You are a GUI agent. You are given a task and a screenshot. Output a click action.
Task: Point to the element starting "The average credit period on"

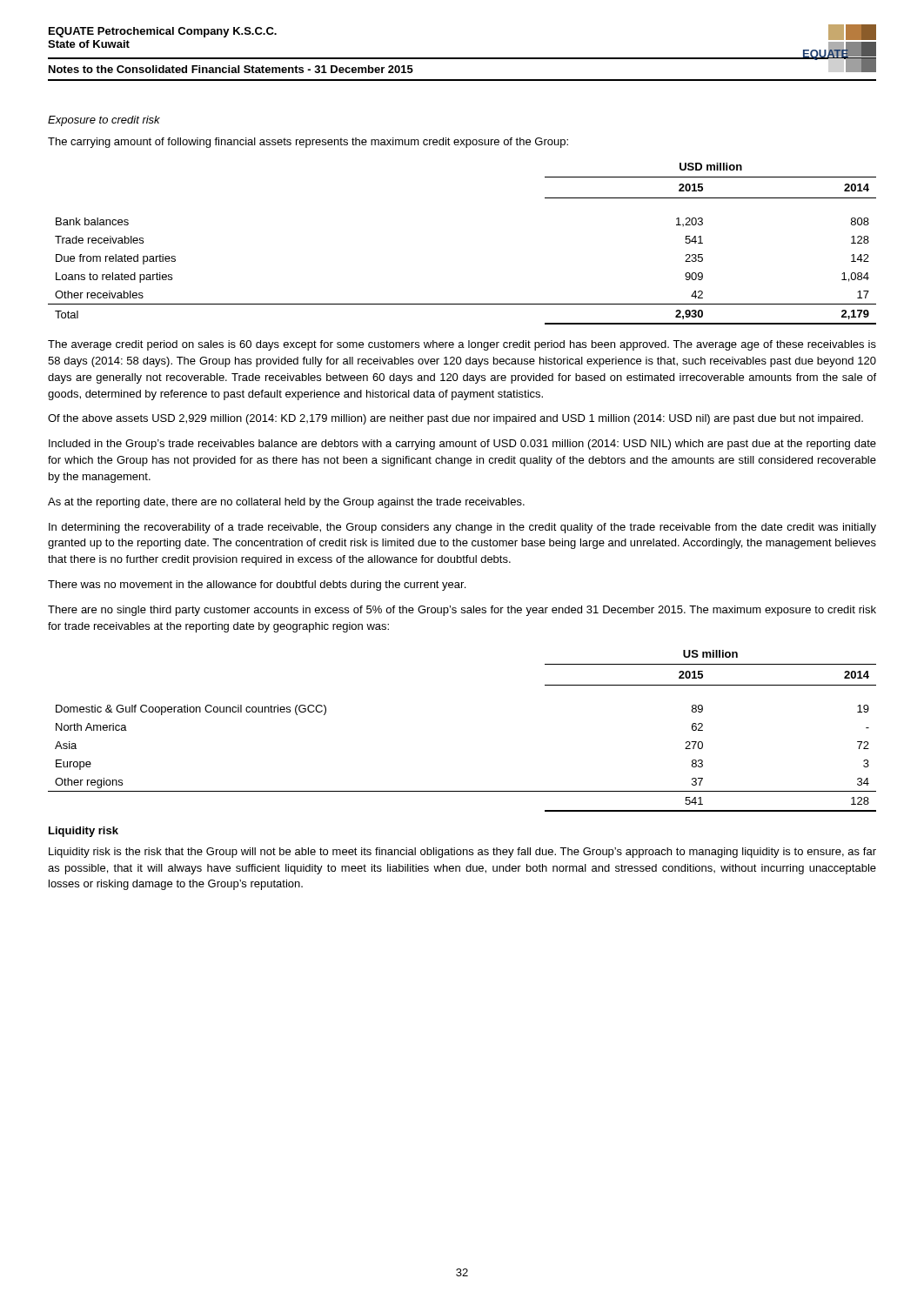pos(462,369)
